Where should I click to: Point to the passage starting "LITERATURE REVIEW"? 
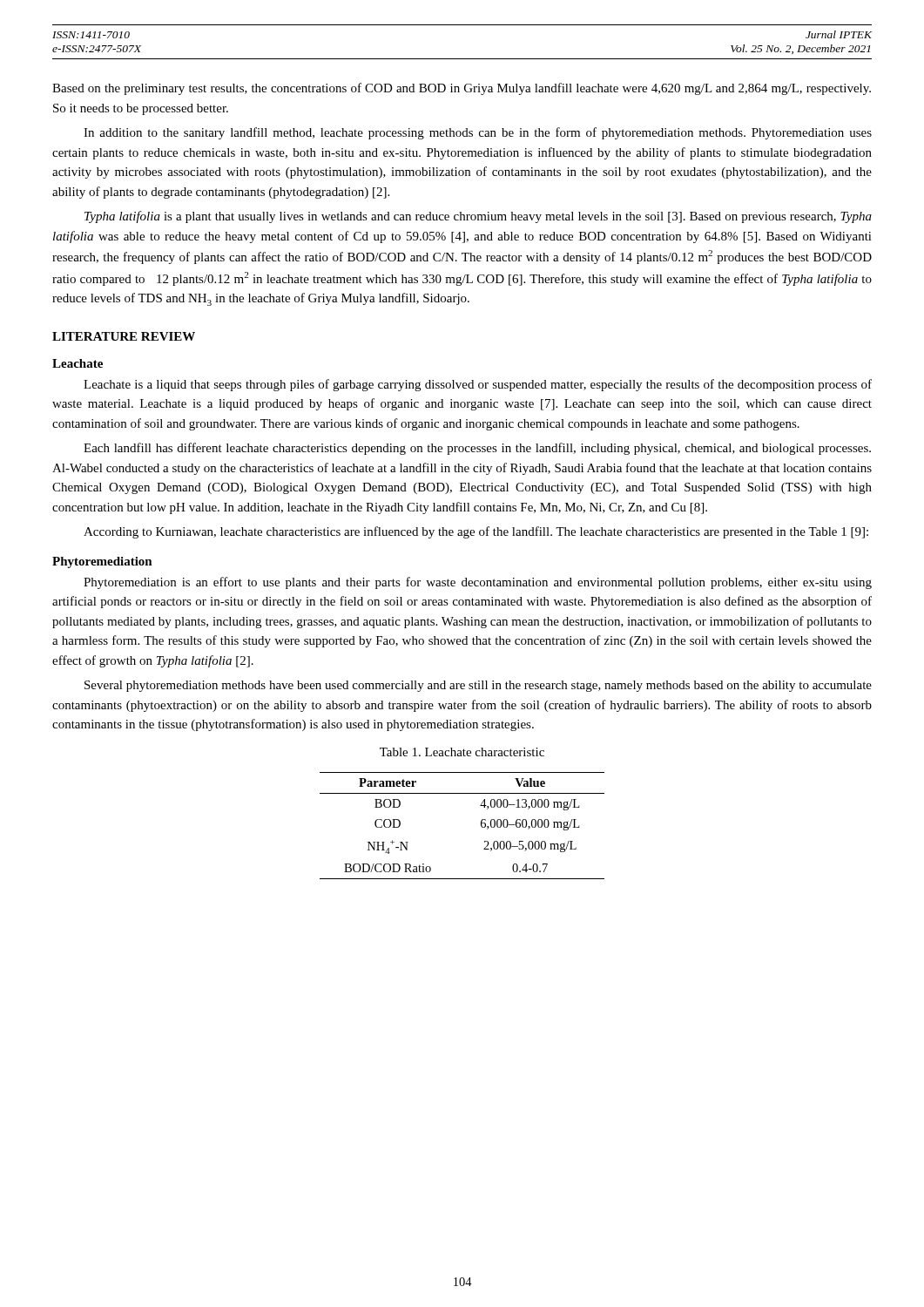[124, 336]
